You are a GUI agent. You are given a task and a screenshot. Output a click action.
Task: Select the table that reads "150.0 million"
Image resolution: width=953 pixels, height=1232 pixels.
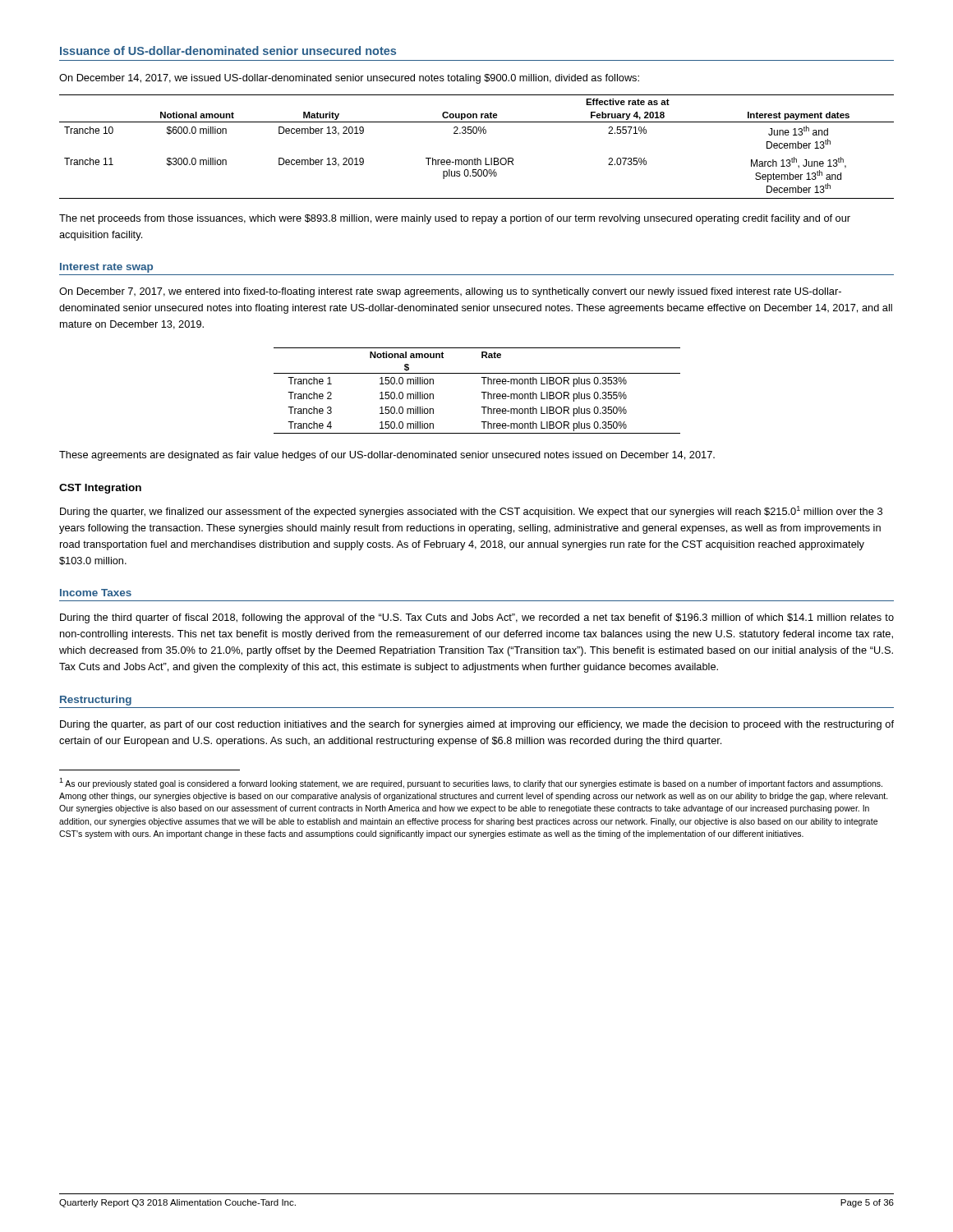(x=476, y=391)
